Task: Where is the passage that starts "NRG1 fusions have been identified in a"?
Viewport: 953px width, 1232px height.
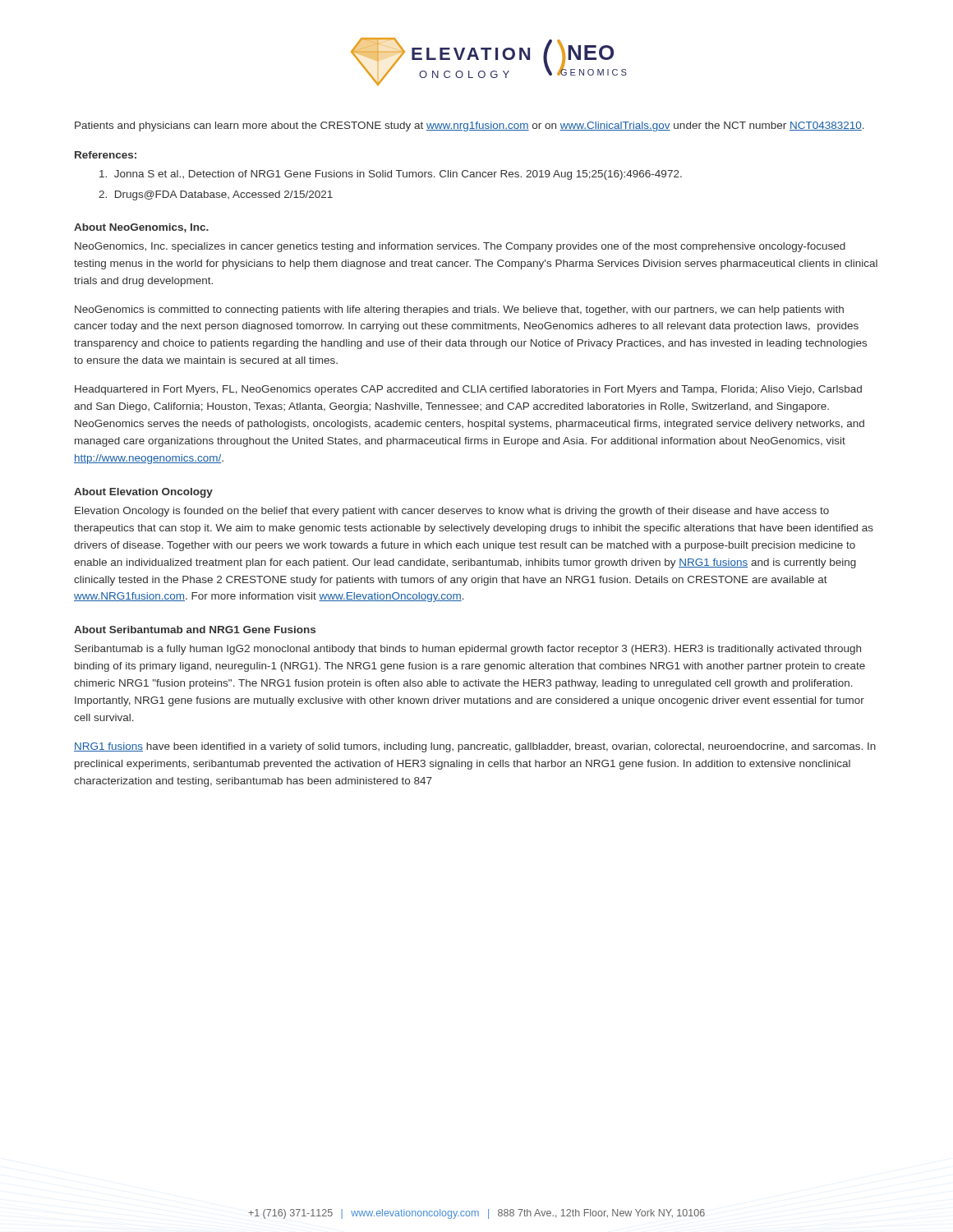Action: 475,763
